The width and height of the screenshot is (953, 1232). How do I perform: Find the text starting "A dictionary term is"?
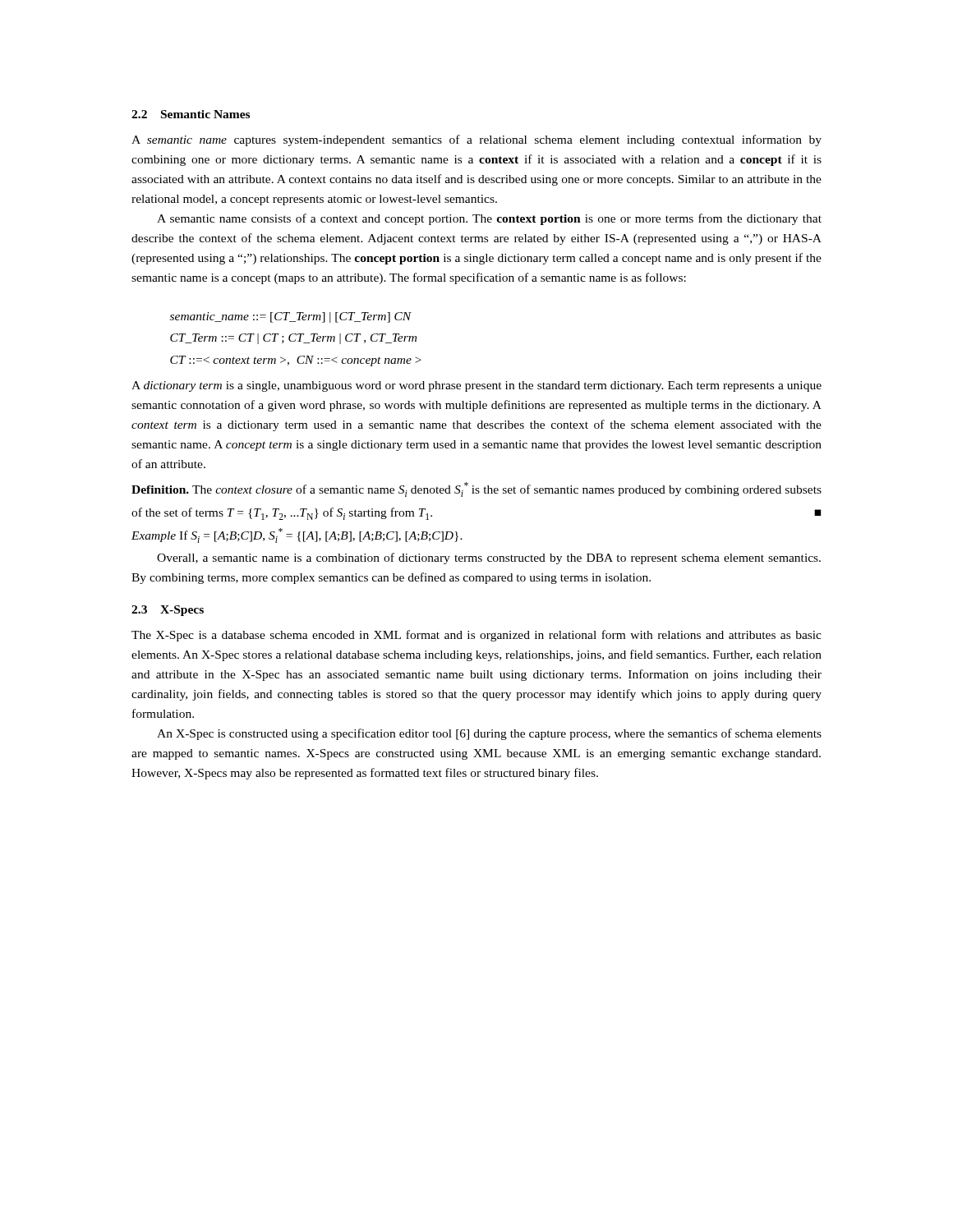coord(476,481)
